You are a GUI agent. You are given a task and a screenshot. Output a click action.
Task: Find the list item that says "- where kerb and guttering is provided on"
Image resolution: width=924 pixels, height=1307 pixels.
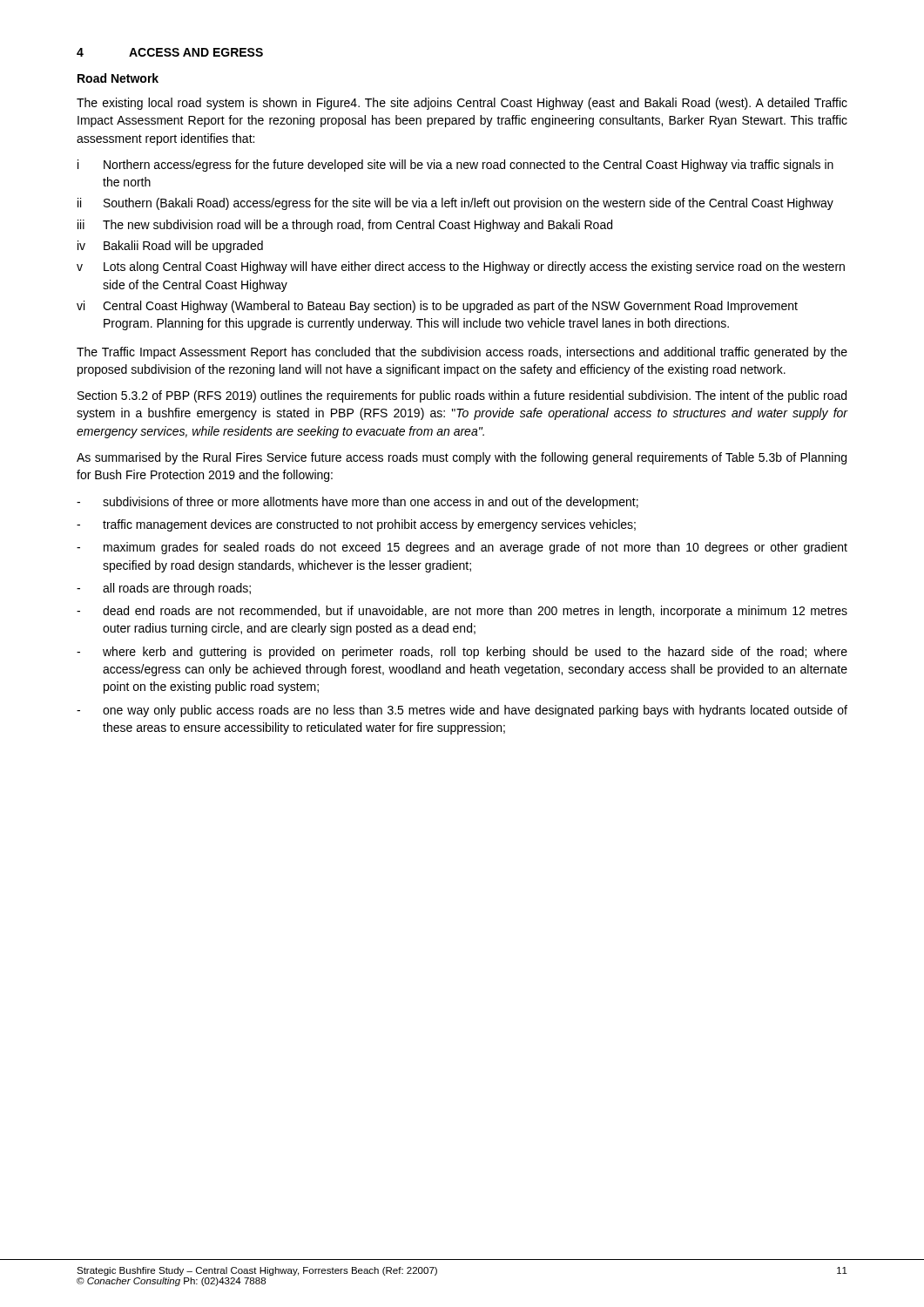click(462, 669)
